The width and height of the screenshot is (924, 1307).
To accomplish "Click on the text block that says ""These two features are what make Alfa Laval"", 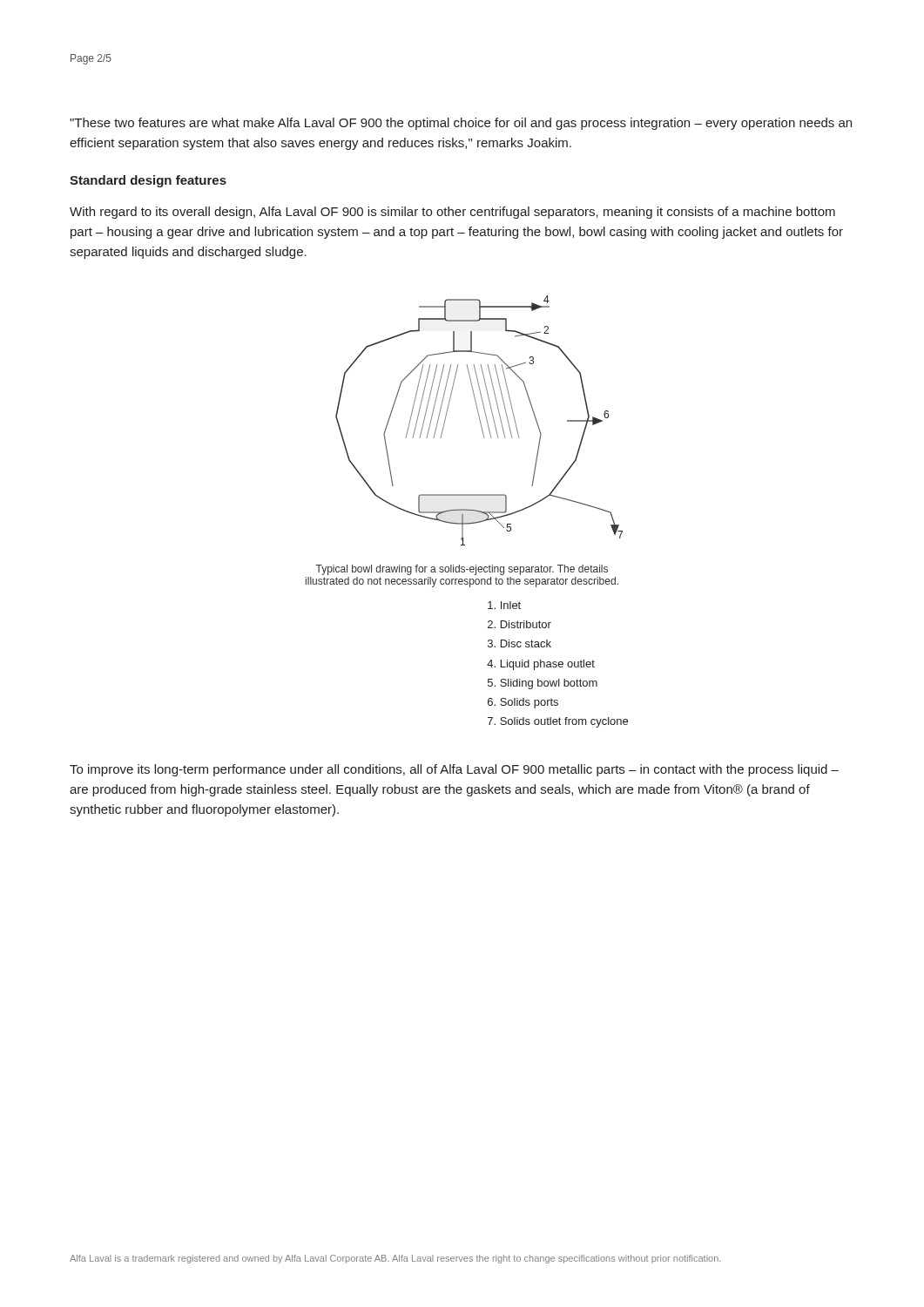I will [x=461, y=133].
